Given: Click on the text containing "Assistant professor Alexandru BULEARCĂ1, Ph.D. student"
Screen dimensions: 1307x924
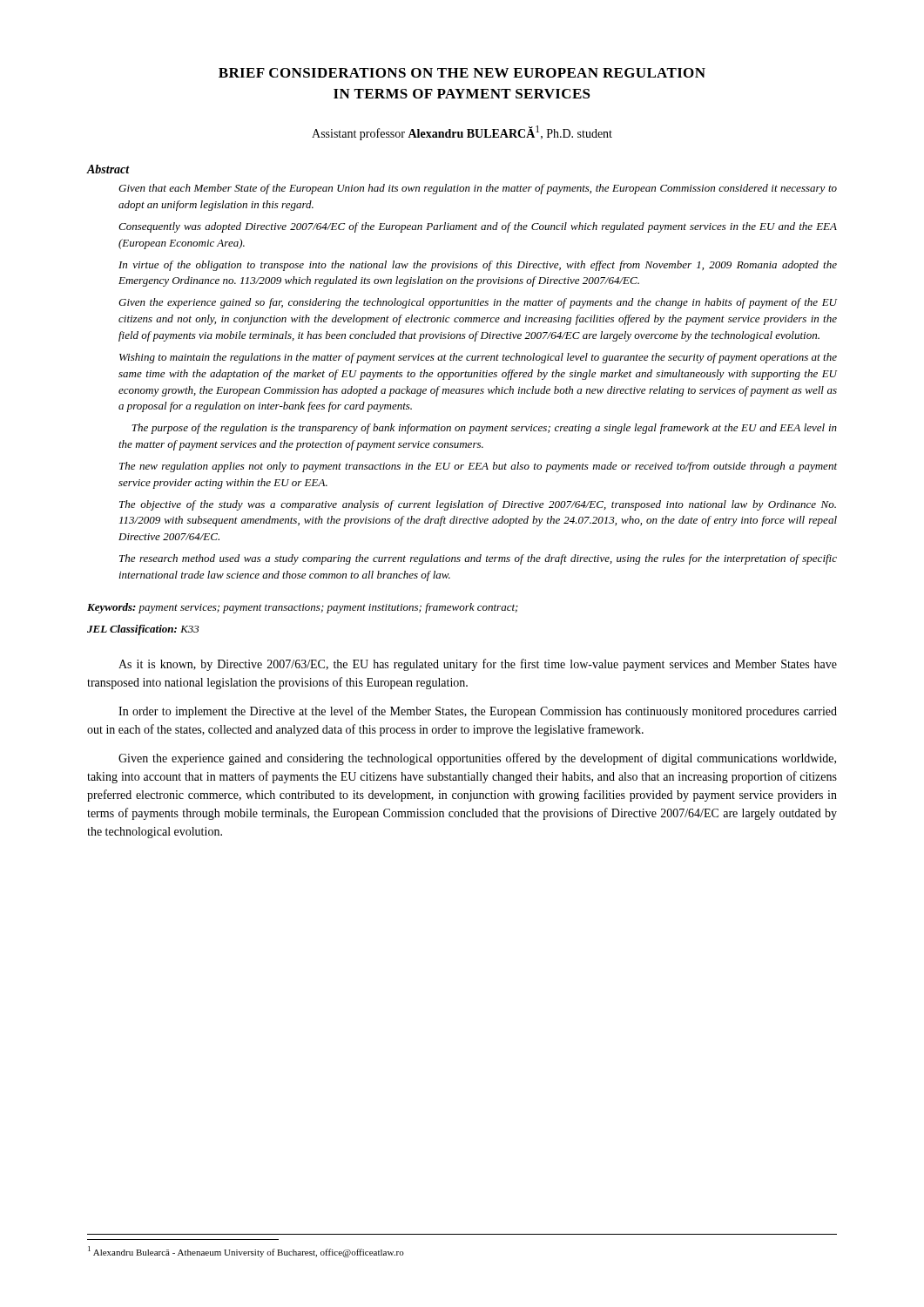Looking at the screenshot, I should 462,131.
